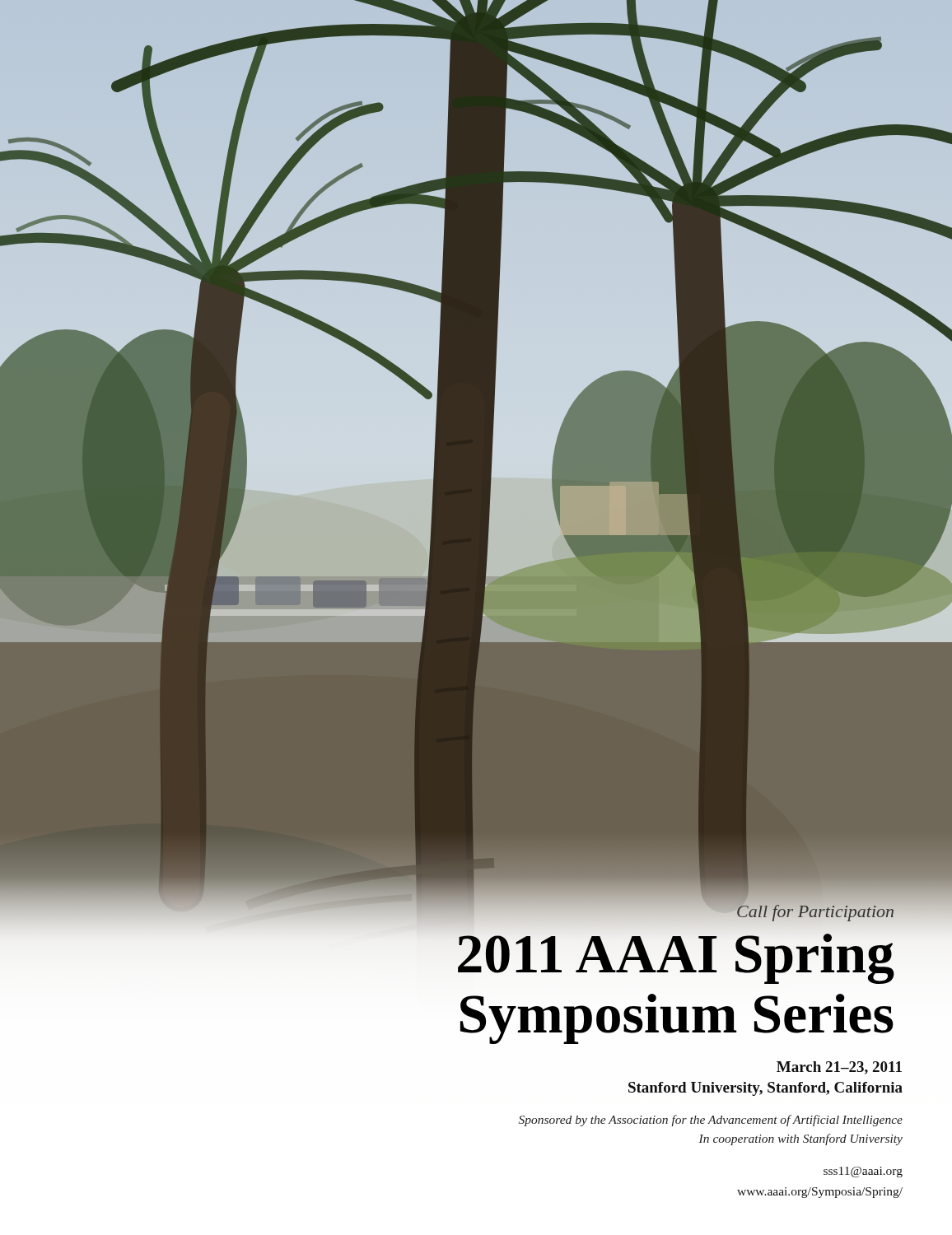Locate the text block starting "Call for Participation"
Image resolution: width=952 pixels, height=1235 pixels.
(815, 911)
